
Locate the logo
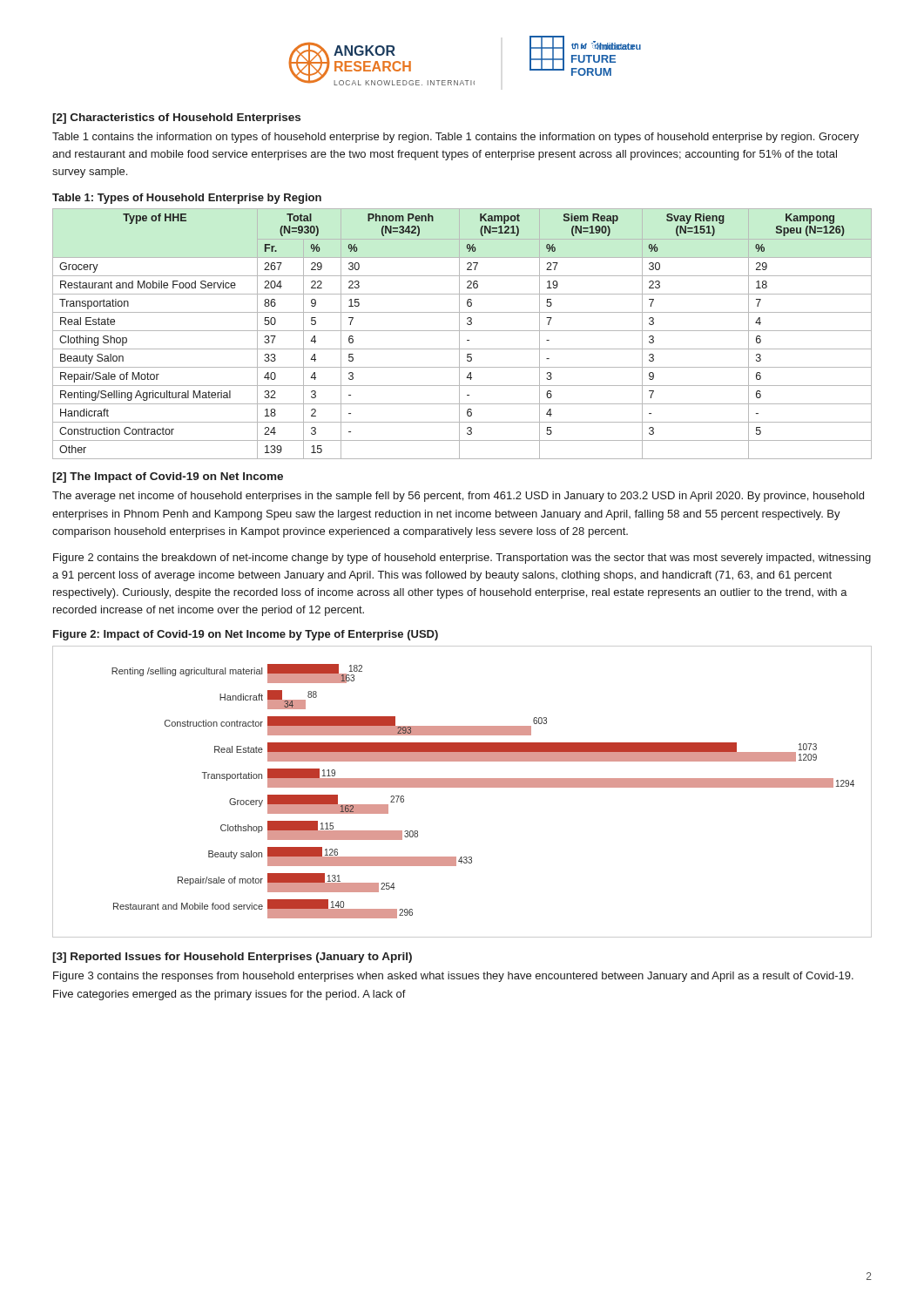(x=462, y=63)
